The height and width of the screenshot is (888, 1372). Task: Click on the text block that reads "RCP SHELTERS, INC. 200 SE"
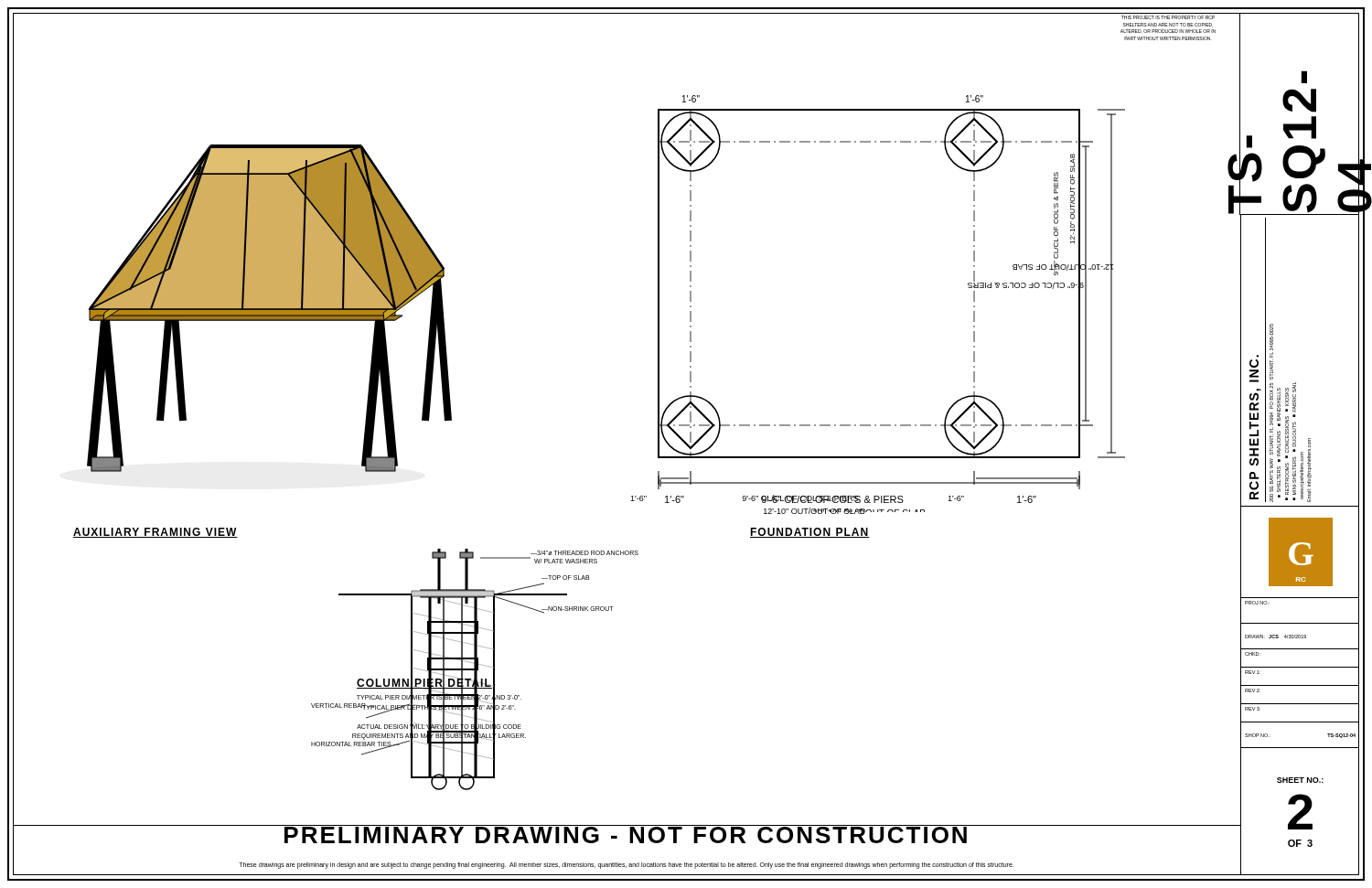(x=1300, y=360)
